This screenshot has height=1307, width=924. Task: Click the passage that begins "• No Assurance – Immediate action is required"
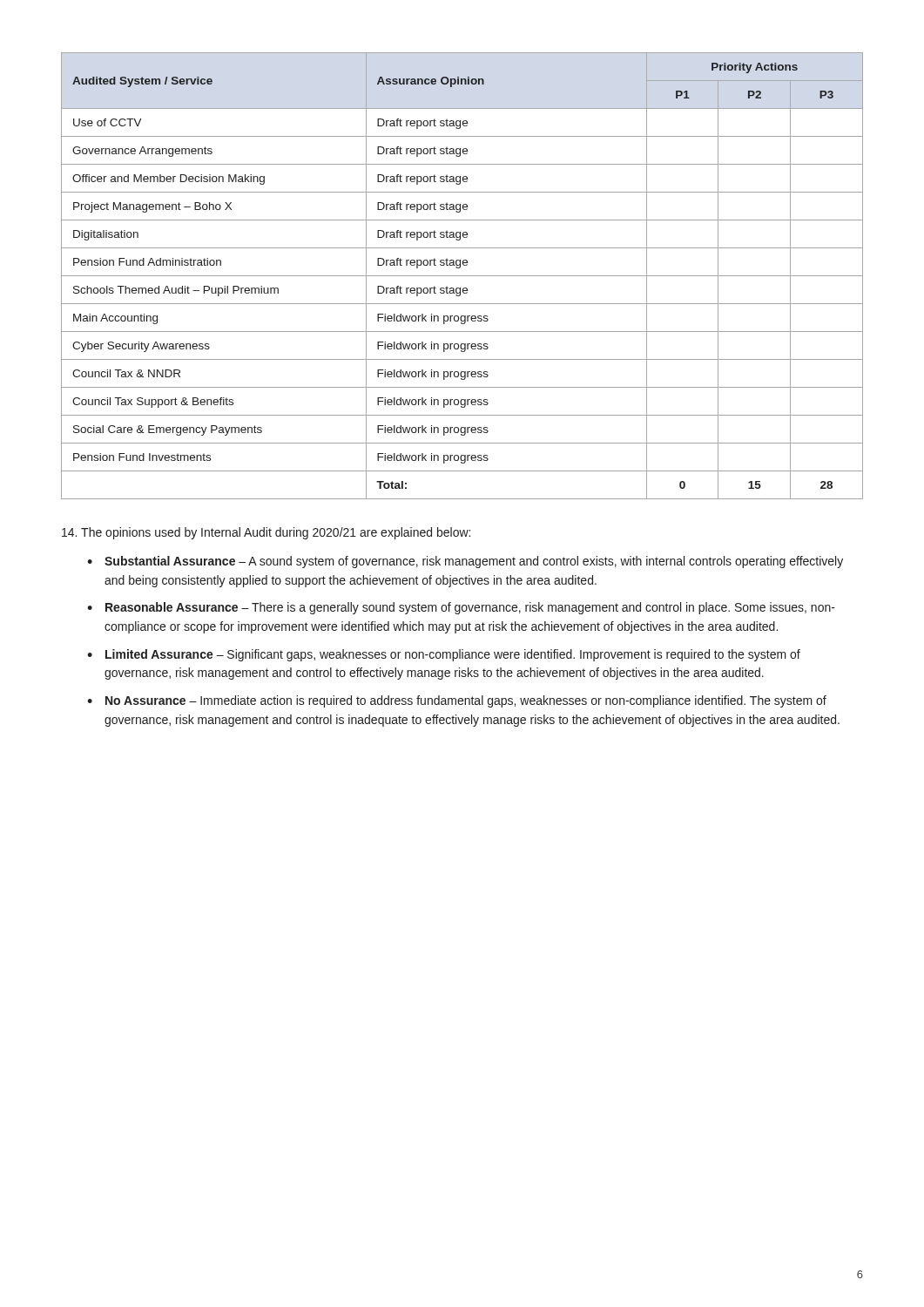[x=475, y=711]
